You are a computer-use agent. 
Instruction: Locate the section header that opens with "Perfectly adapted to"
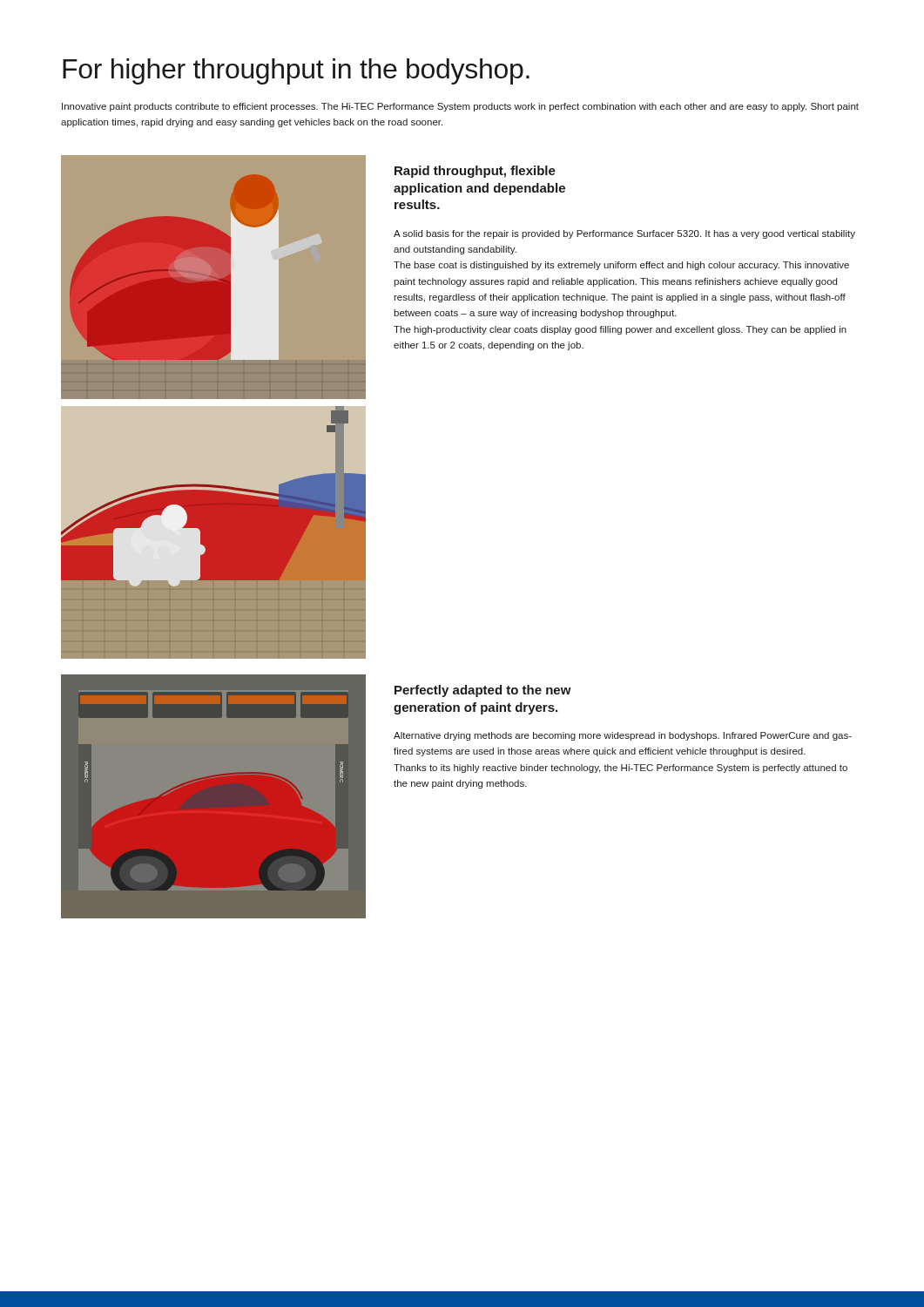483,691
